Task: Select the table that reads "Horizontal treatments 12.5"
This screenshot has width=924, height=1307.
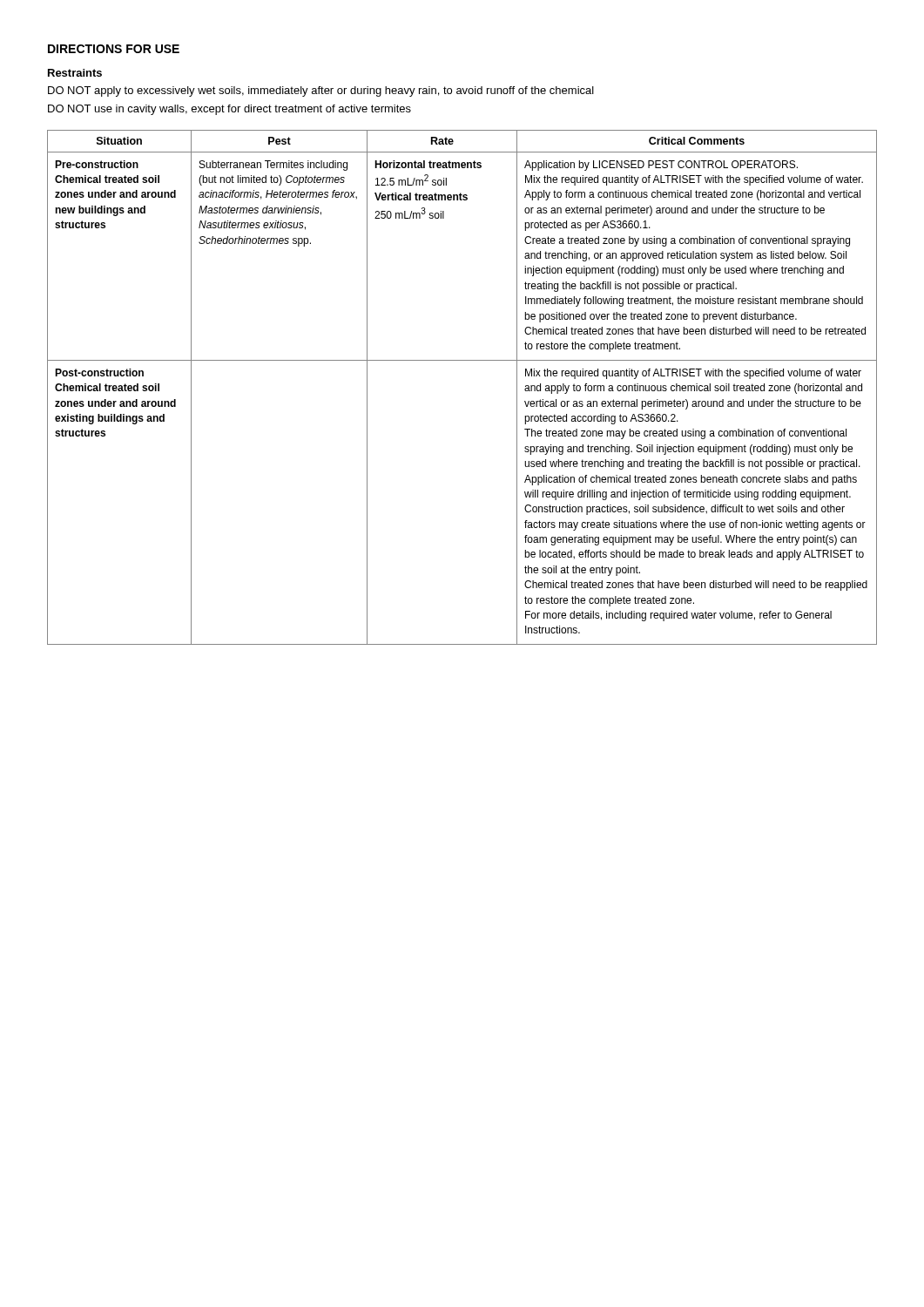Action: [462, 387]
